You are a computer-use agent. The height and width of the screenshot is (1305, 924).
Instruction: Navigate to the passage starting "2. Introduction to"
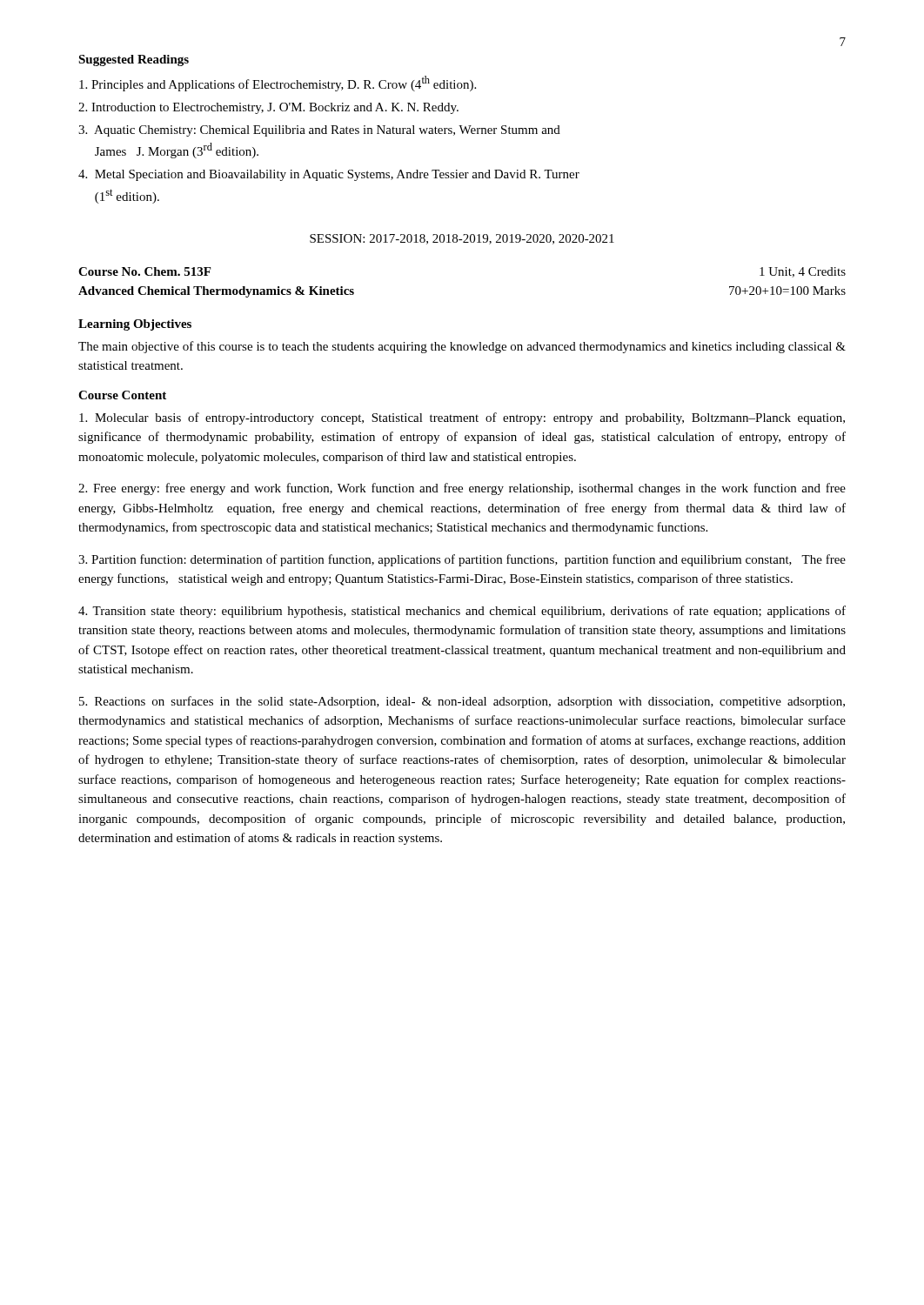tap(269, 107)
